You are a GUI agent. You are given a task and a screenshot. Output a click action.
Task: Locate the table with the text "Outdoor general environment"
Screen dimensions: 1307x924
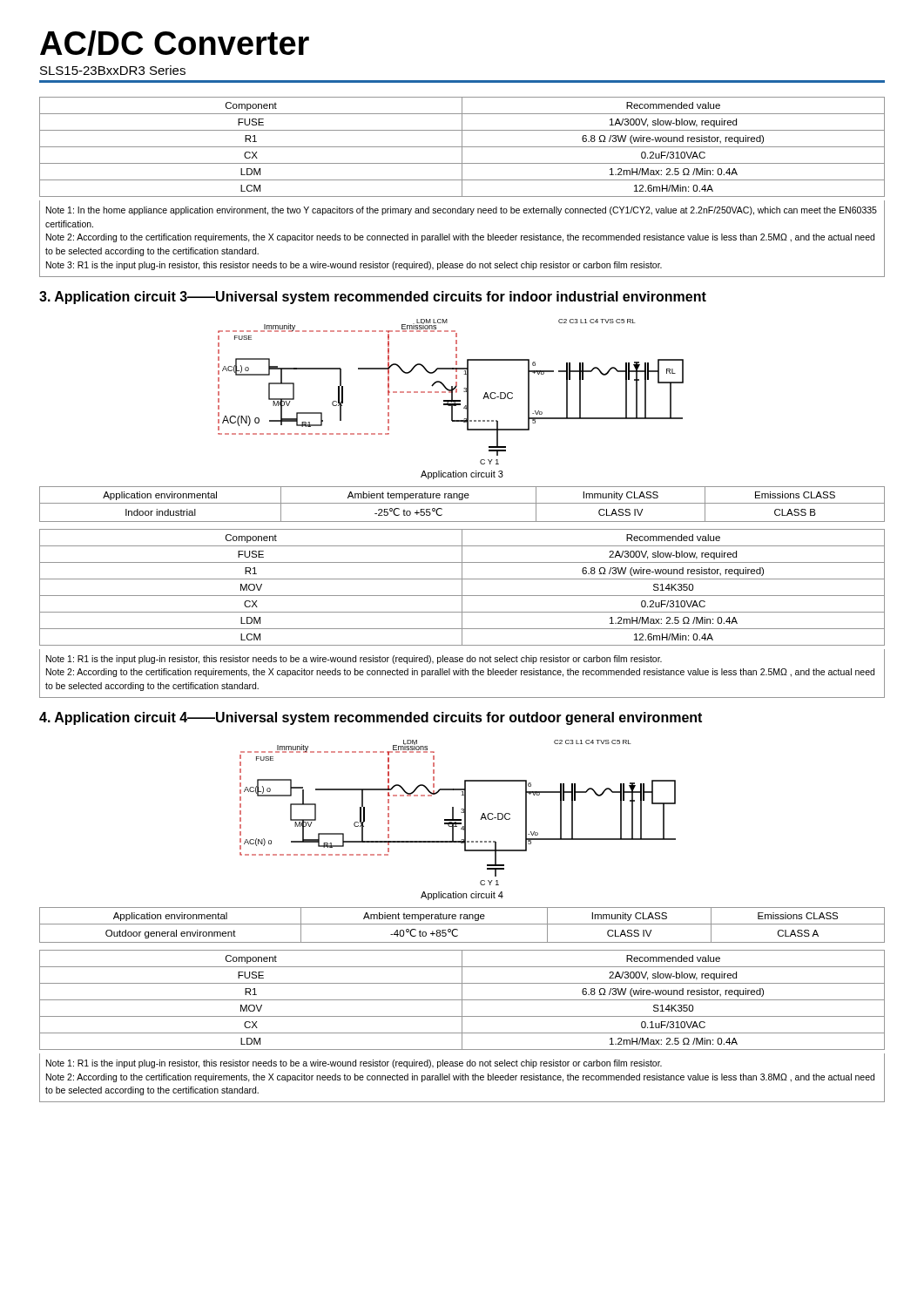tap(462, 925)
